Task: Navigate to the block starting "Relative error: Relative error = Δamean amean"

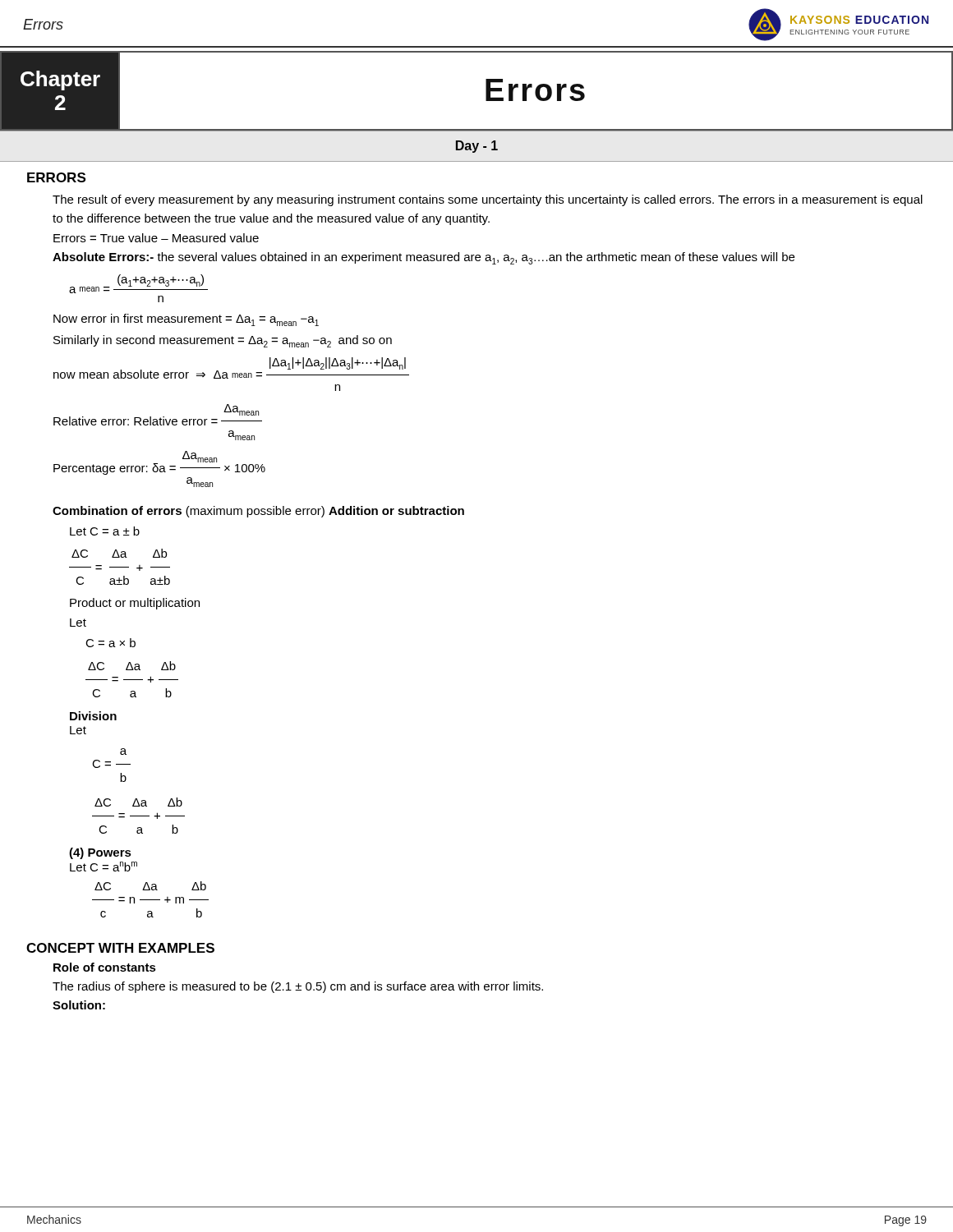Action: tap(157, 421)
